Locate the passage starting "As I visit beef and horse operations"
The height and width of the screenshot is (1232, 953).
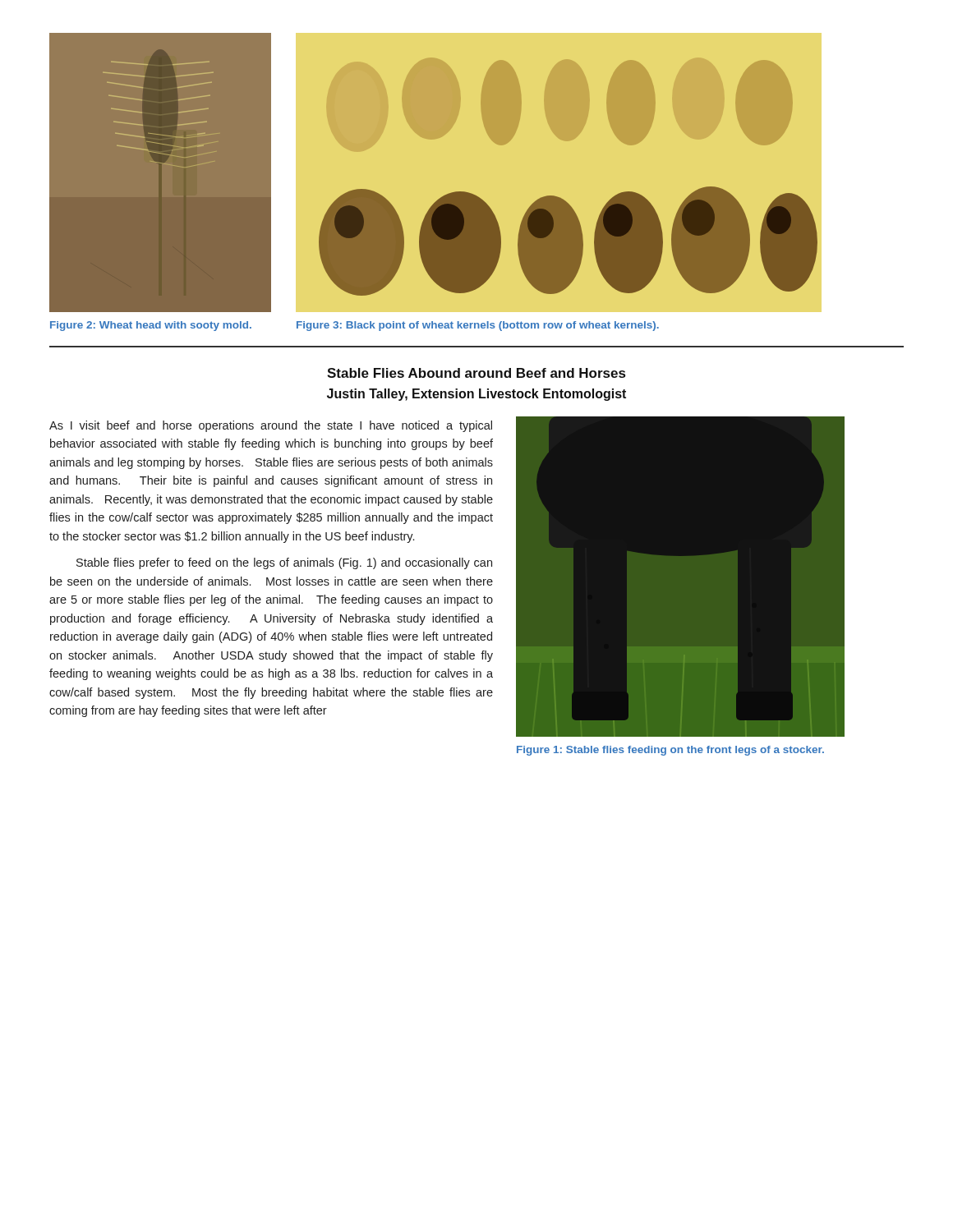click(x=271, y=568)
